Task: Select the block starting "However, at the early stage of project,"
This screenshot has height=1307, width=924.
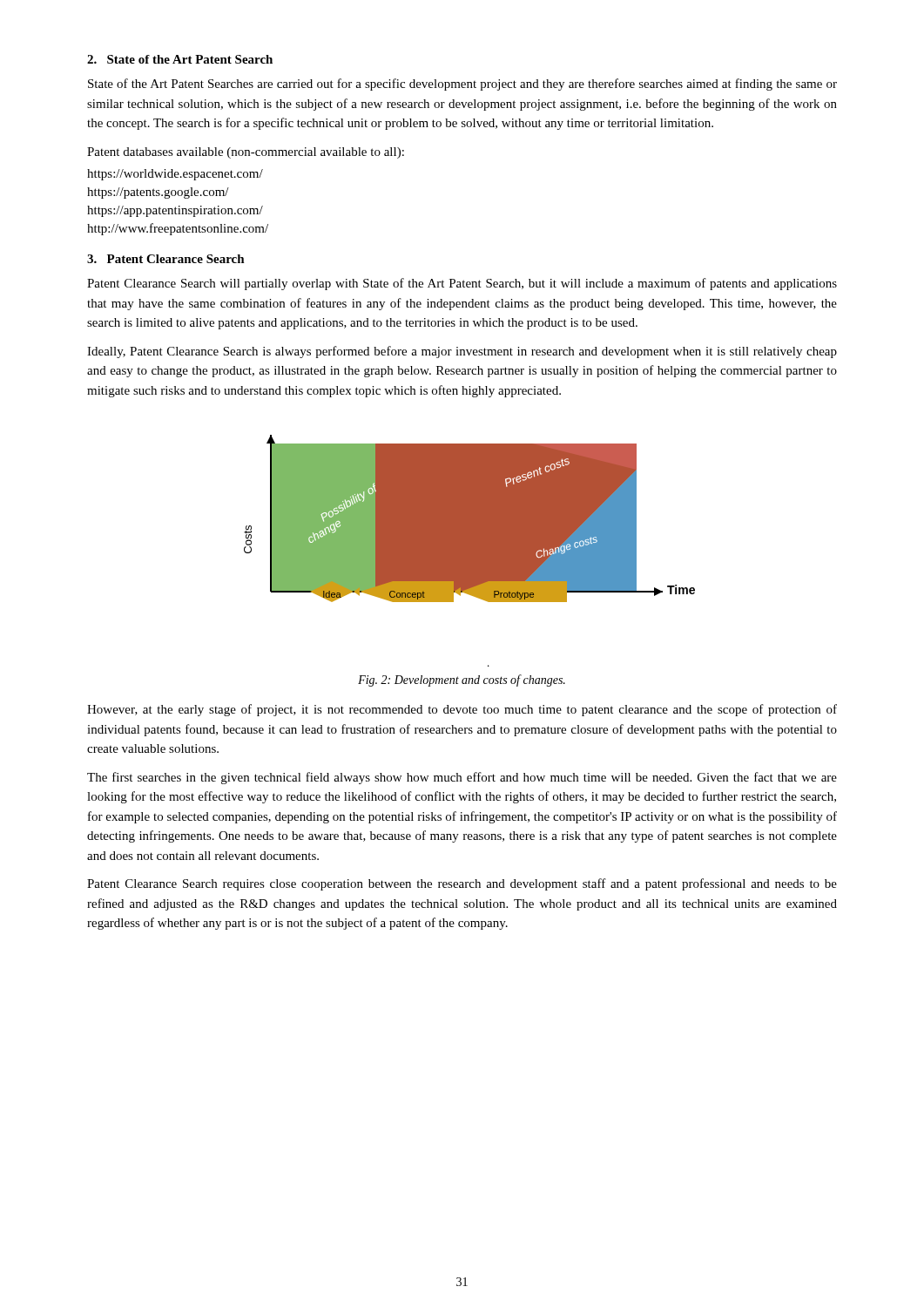Action: pos(462,729)
